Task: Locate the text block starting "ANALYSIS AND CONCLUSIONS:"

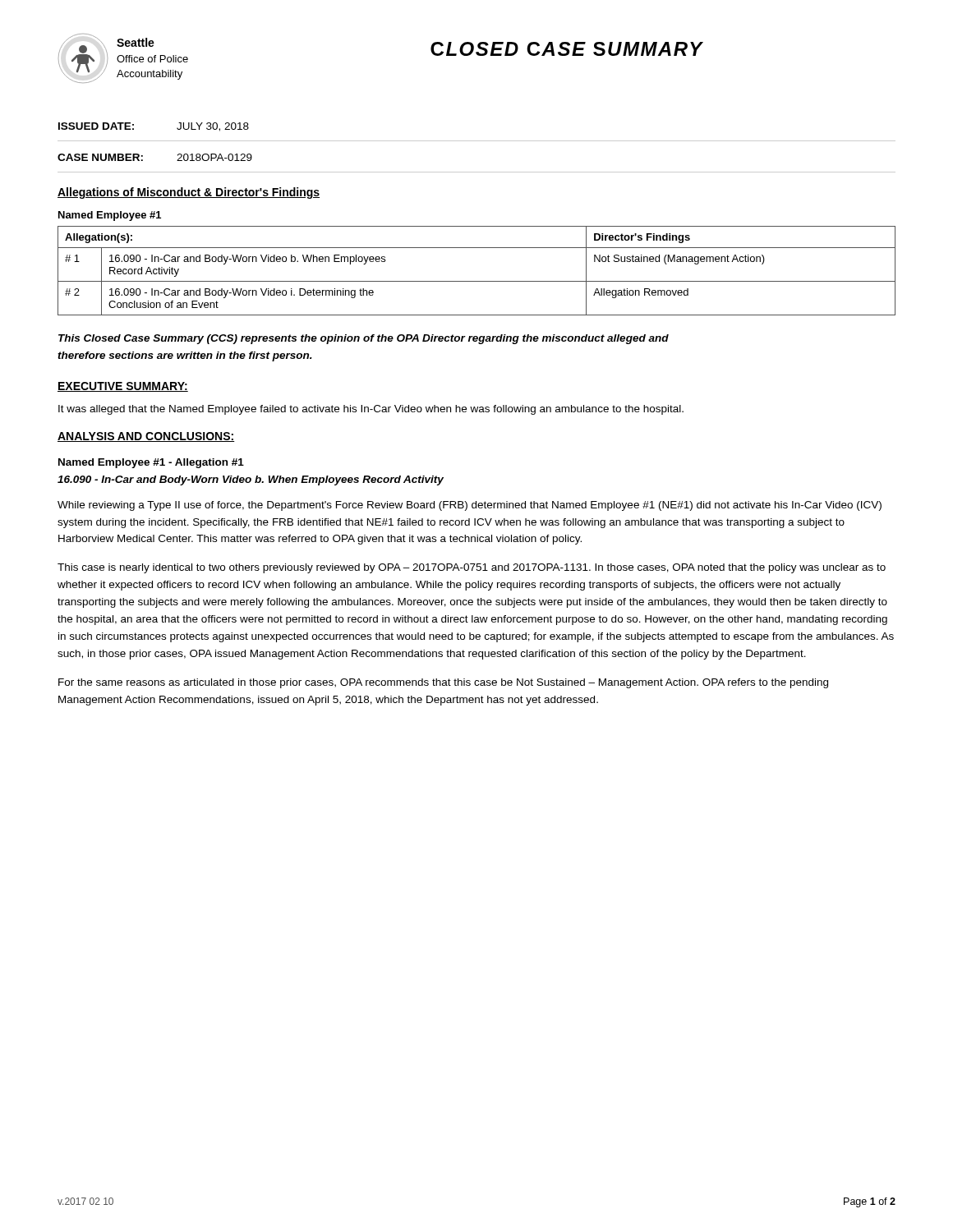Action: [146, 436]
